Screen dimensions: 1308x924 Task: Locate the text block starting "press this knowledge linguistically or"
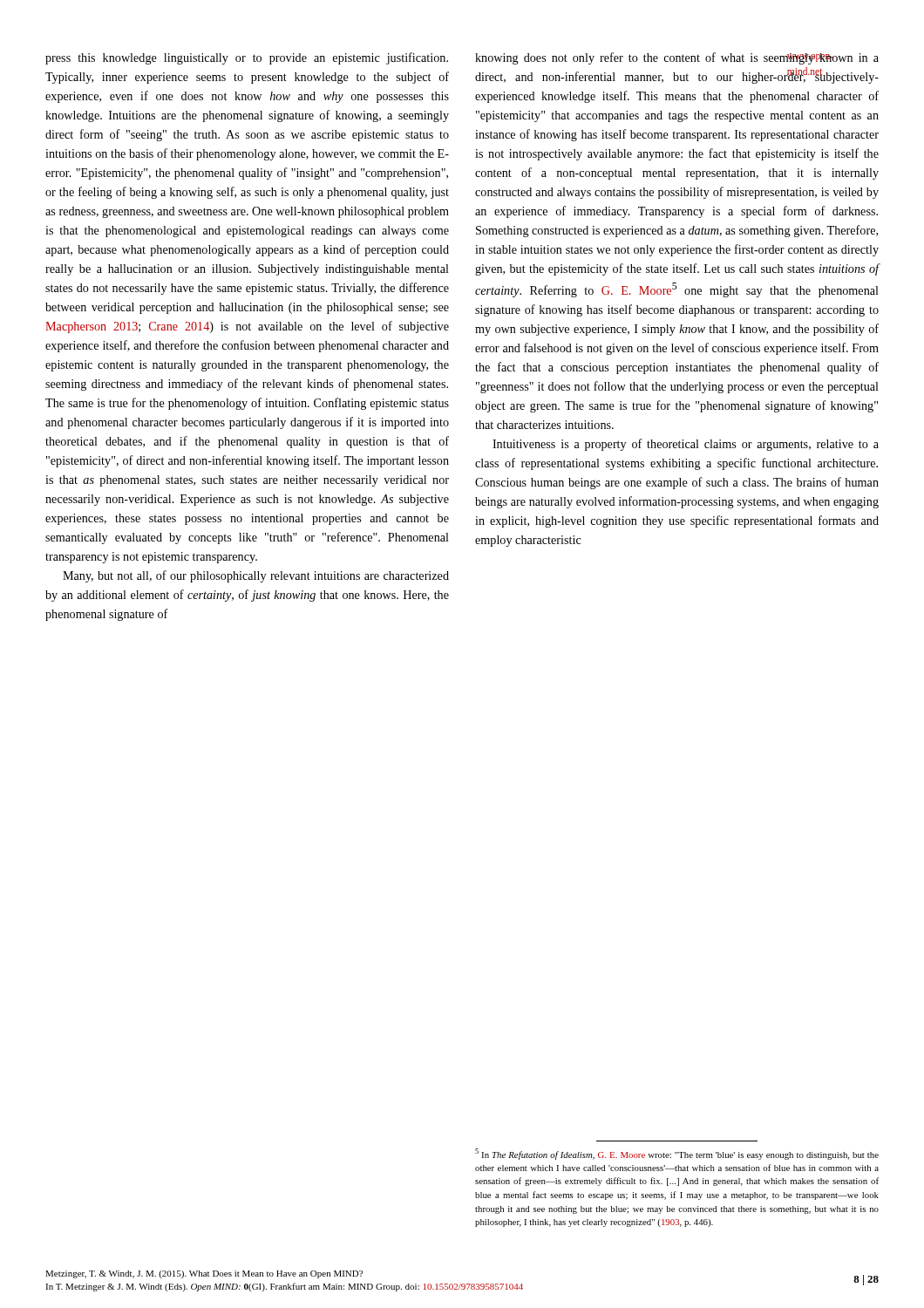247,336
